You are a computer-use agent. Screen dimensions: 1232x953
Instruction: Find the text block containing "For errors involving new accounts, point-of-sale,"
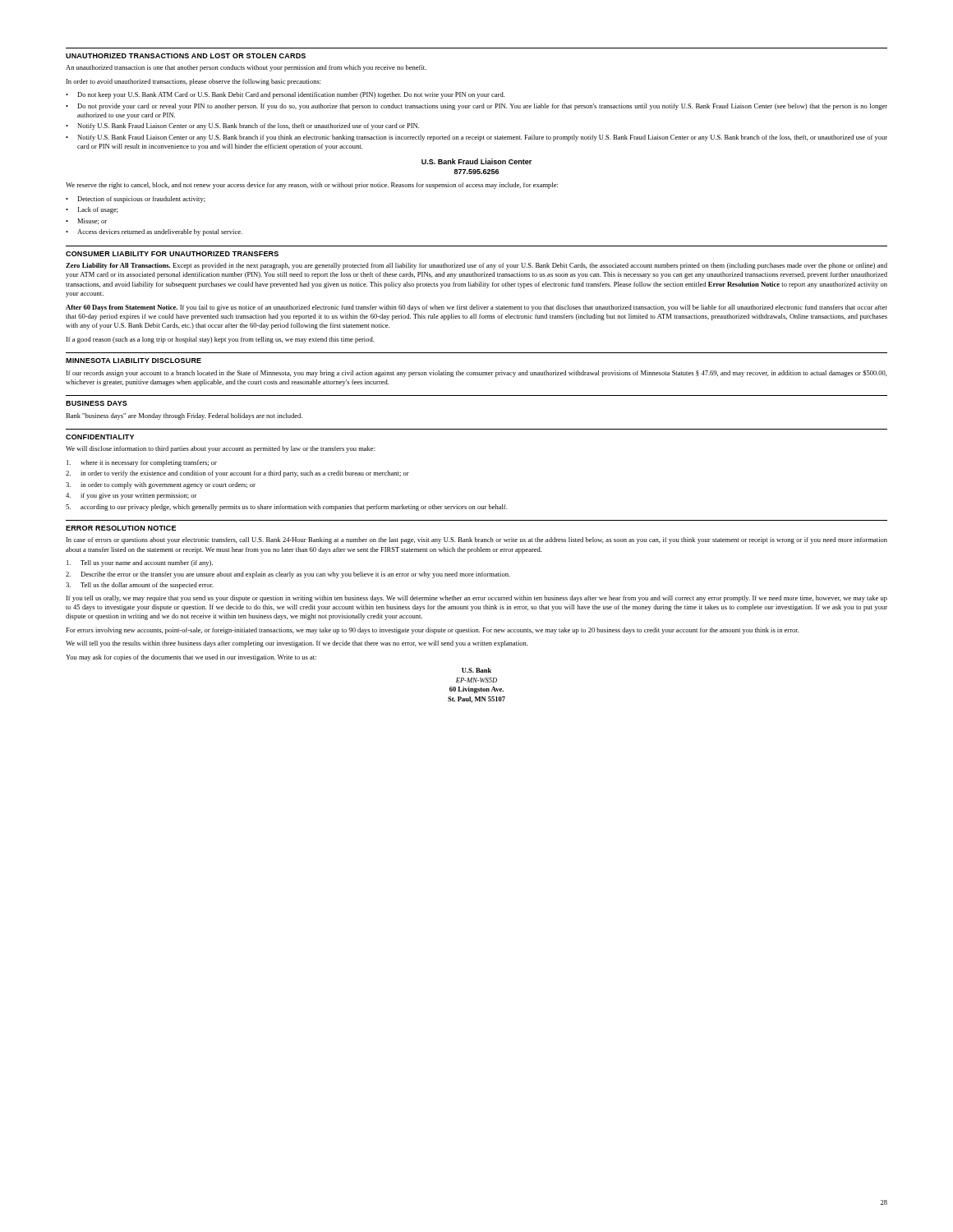click(432, 630)
